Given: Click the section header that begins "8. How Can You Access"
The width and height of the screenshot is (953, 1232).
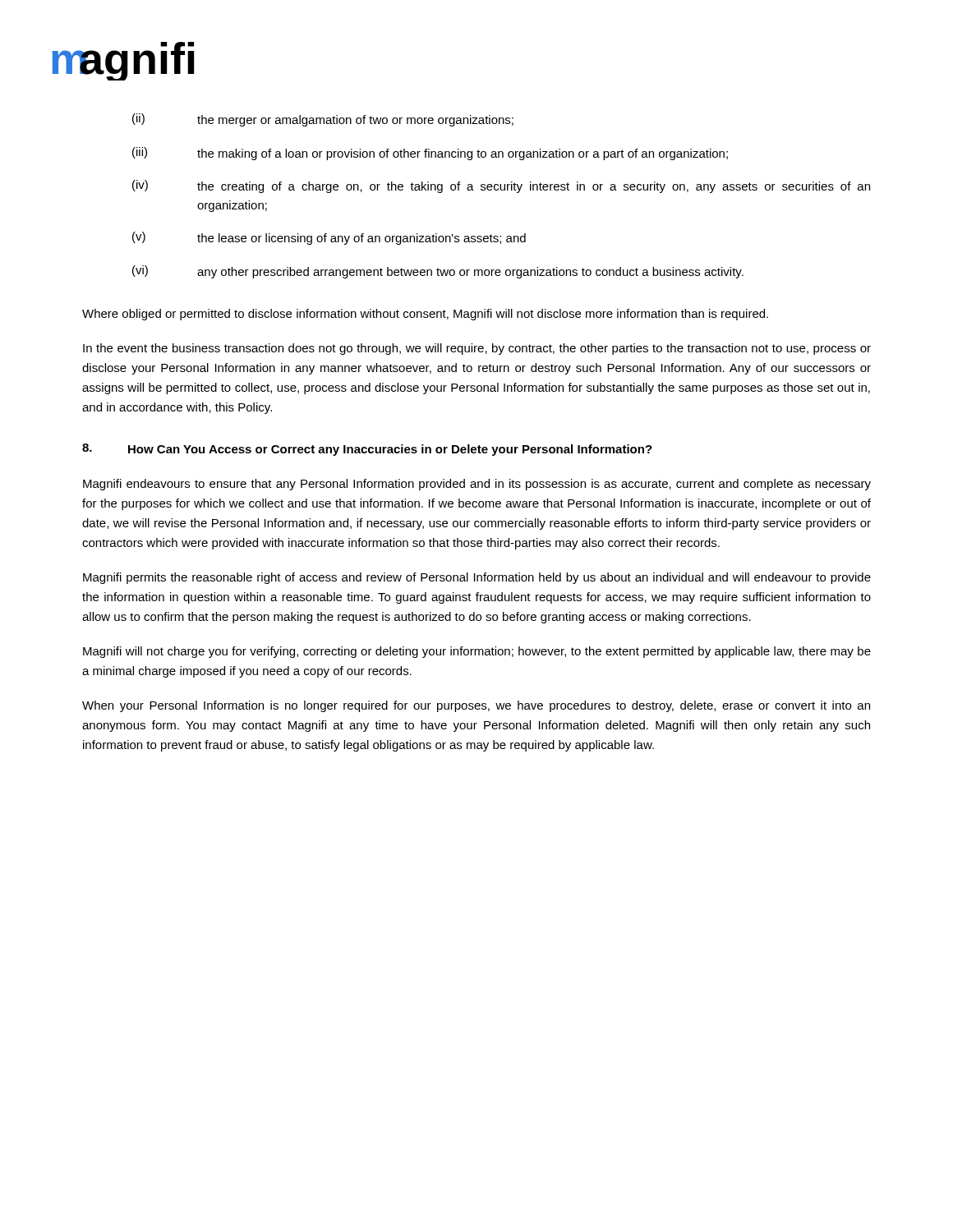Looking at the screenshot, I should pos(367,449).
